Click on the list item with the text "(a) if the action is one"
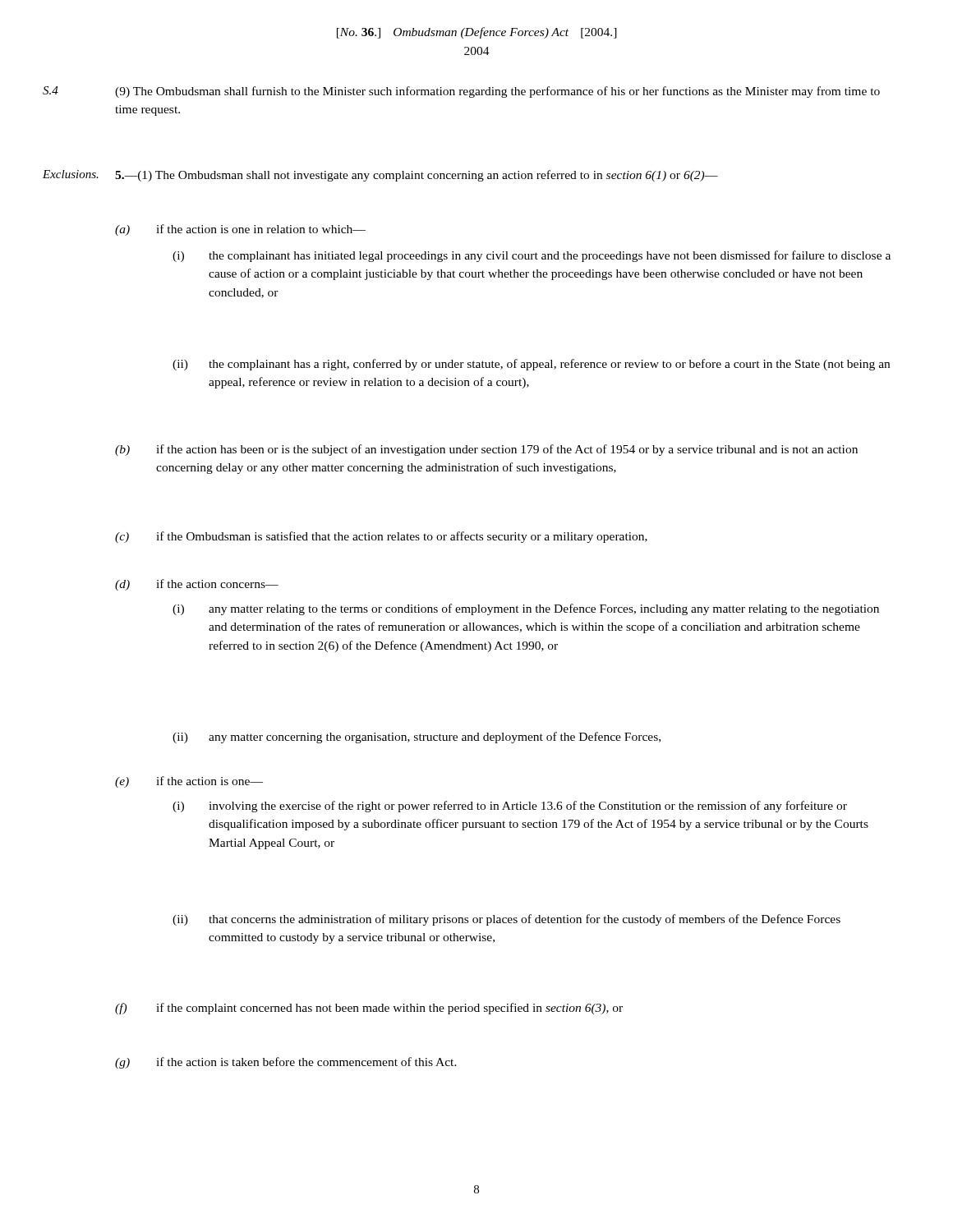The width and height of the screenshot is (953, 1232). (240, 230)
